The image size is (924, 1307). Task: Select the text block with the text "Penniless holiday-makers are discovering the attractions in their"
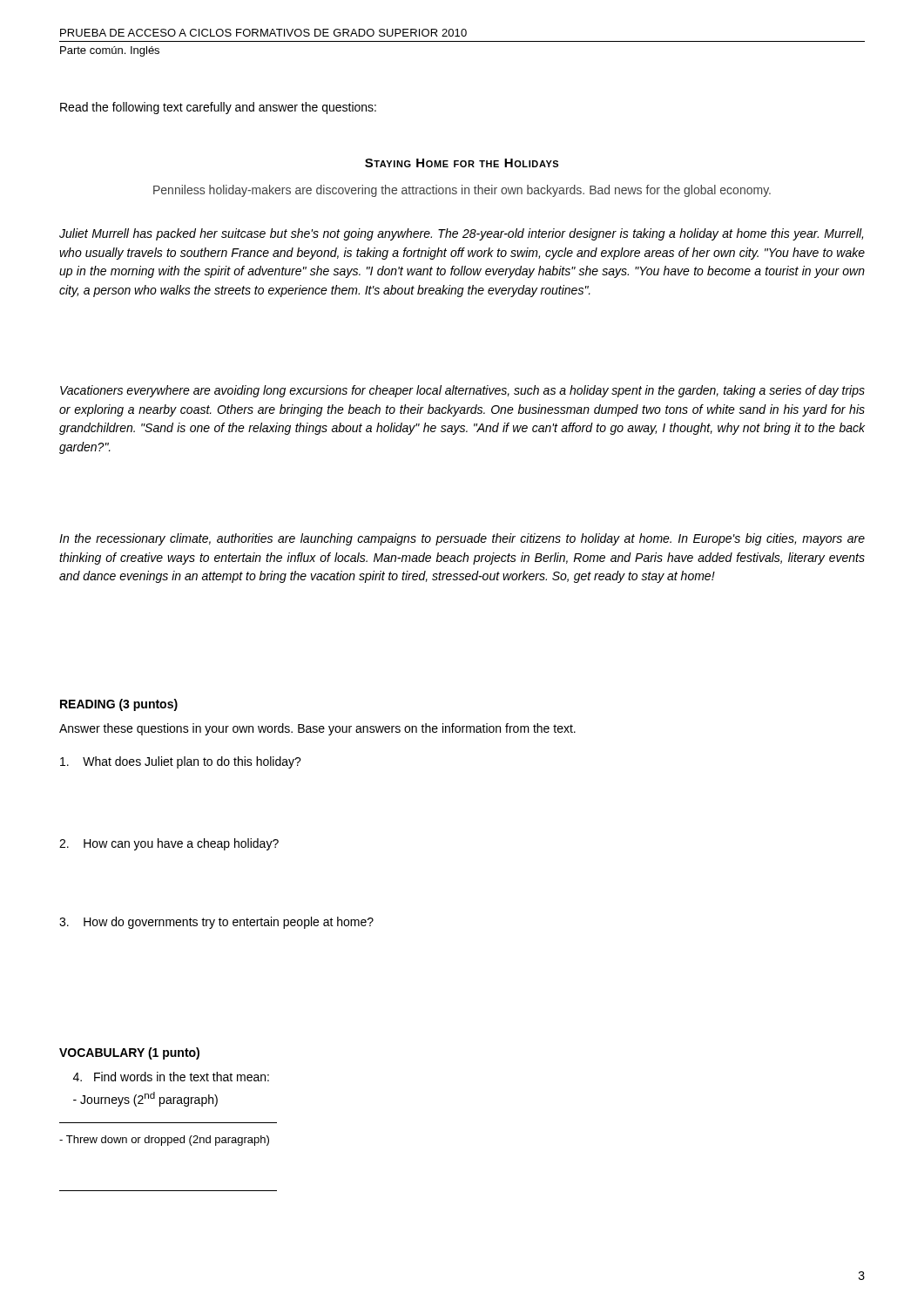pos(462,190)
